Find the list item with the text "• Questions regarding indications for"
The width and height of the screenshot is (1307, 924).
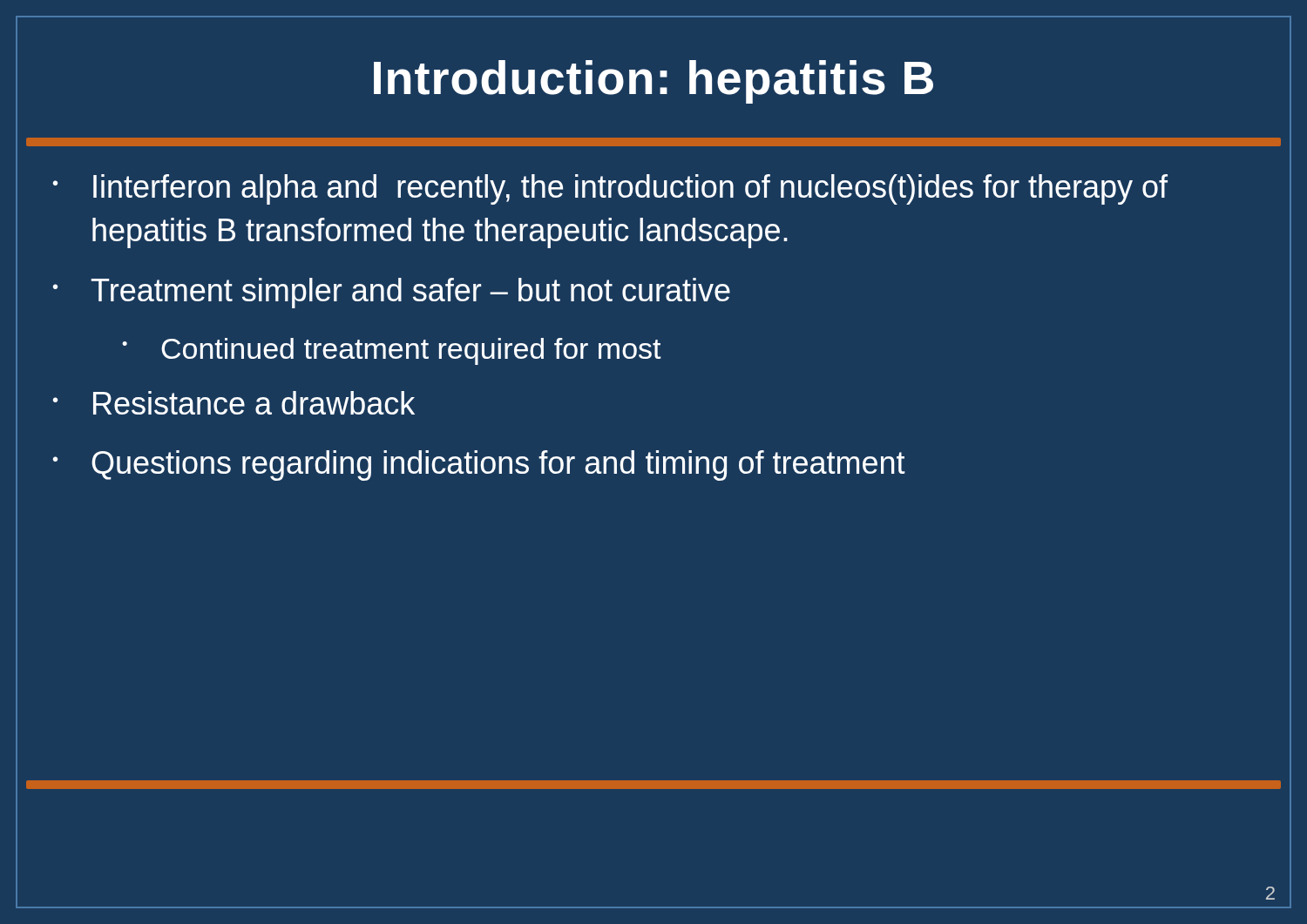click(x=479, y=464)
